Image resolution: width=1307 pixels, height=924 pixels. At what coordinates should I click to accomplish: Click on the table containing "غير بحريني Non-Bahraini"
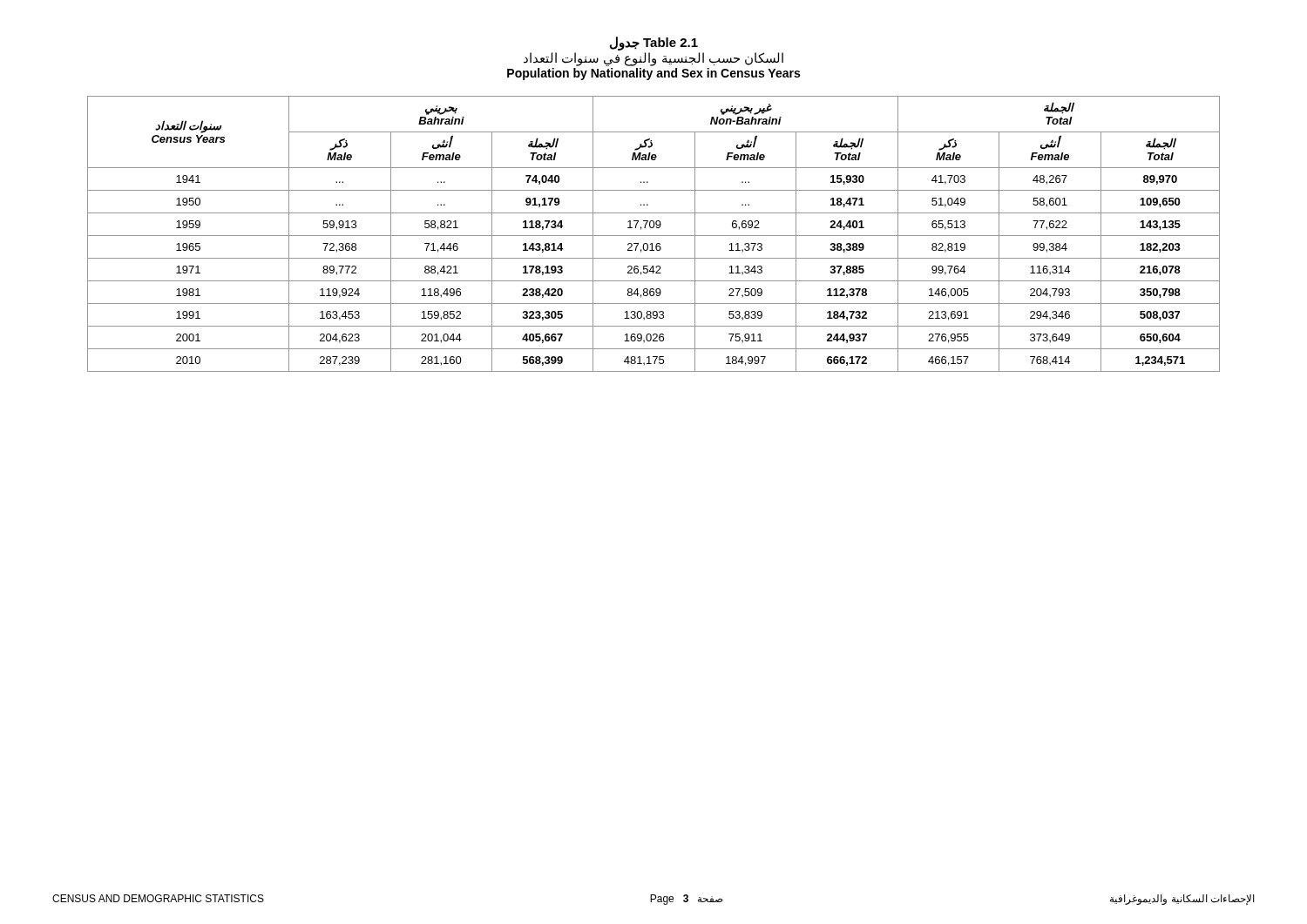(x=654, y=234)
